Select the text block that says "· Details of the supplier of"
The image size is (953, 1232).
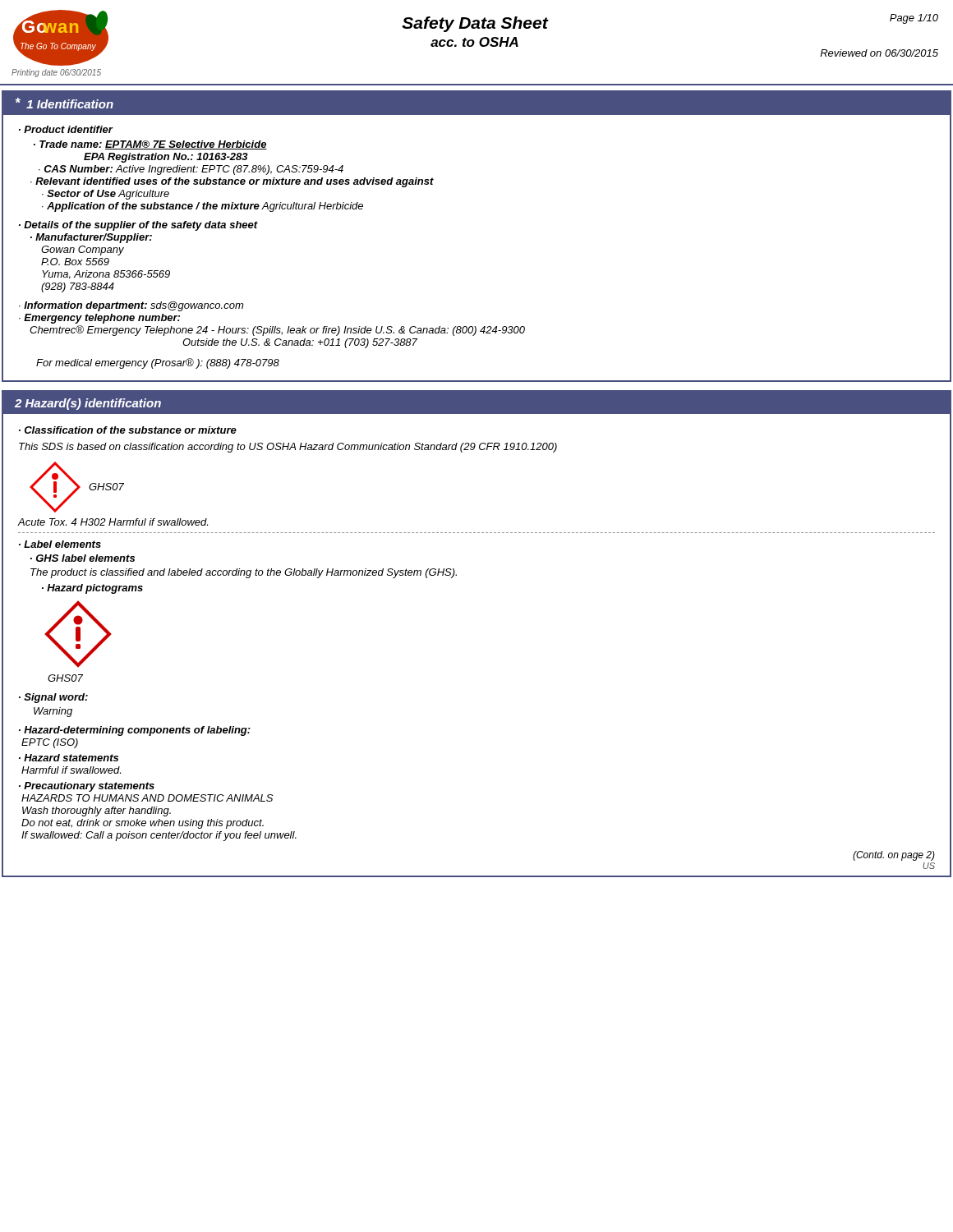pos(138,225)
